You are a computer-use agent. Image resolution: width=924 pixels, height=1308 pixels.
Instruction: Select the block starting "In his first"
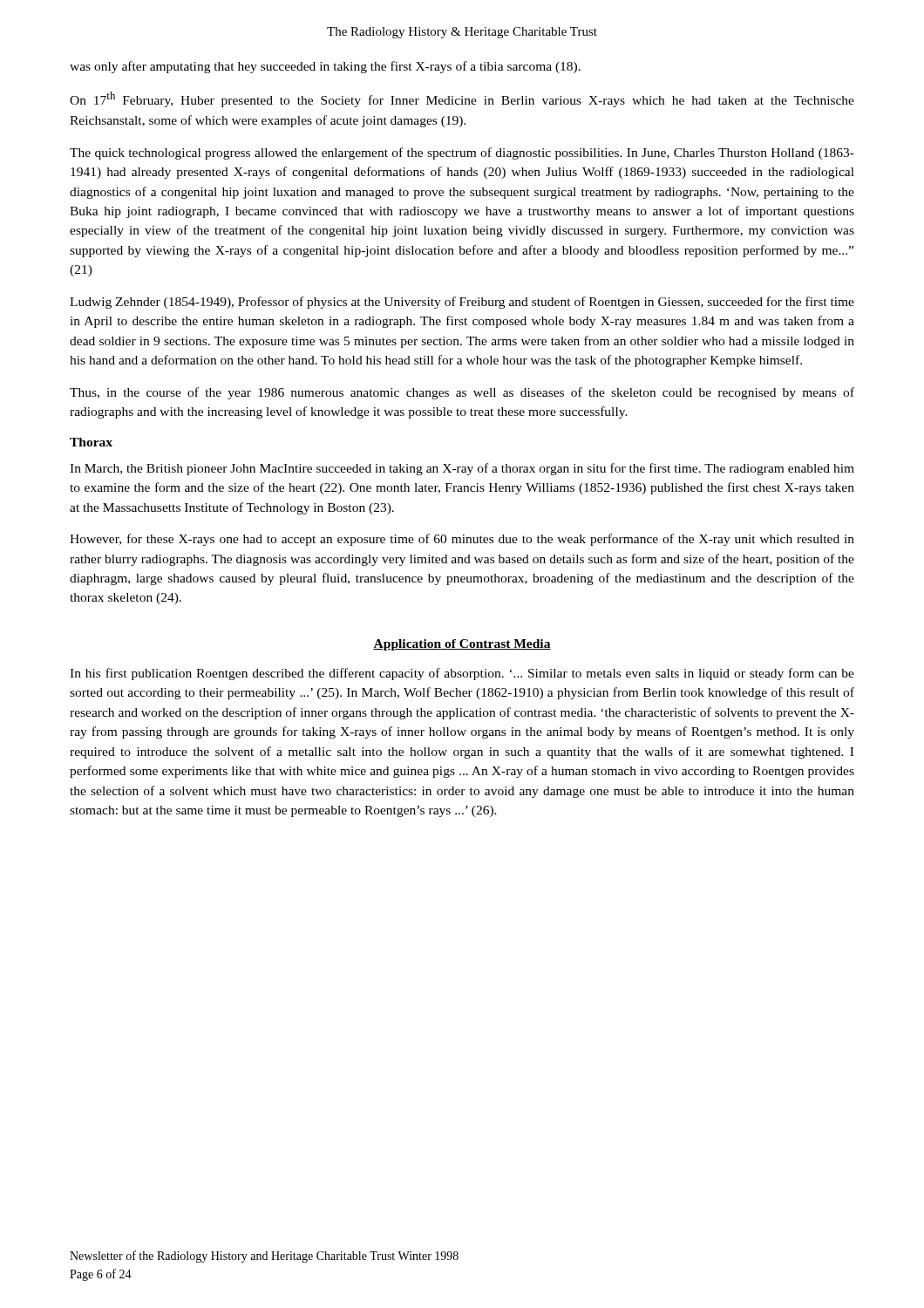462,741
